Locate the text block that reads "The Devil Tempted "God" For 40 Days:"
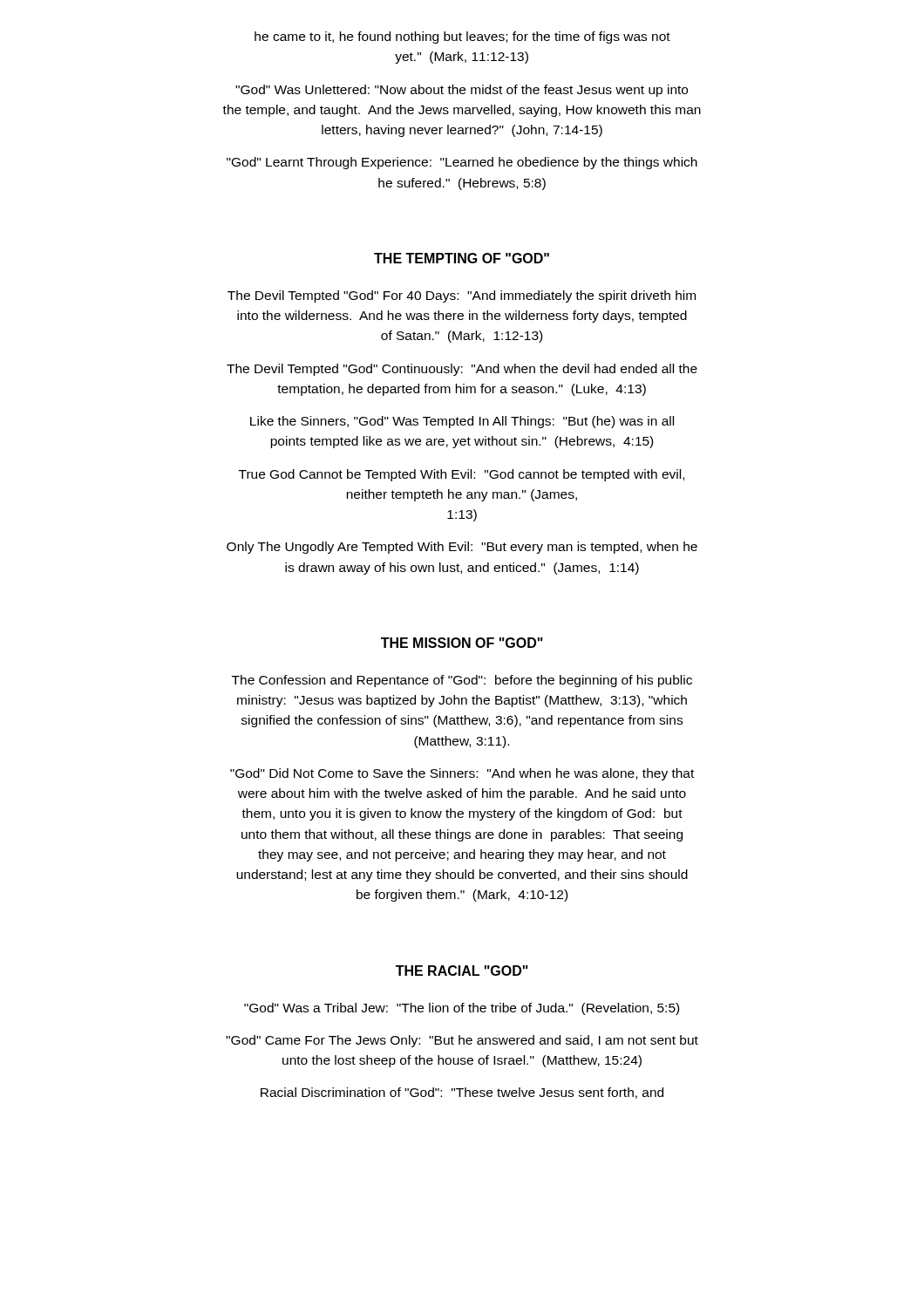The image size is (924, 1308). (x=462, y=315)
